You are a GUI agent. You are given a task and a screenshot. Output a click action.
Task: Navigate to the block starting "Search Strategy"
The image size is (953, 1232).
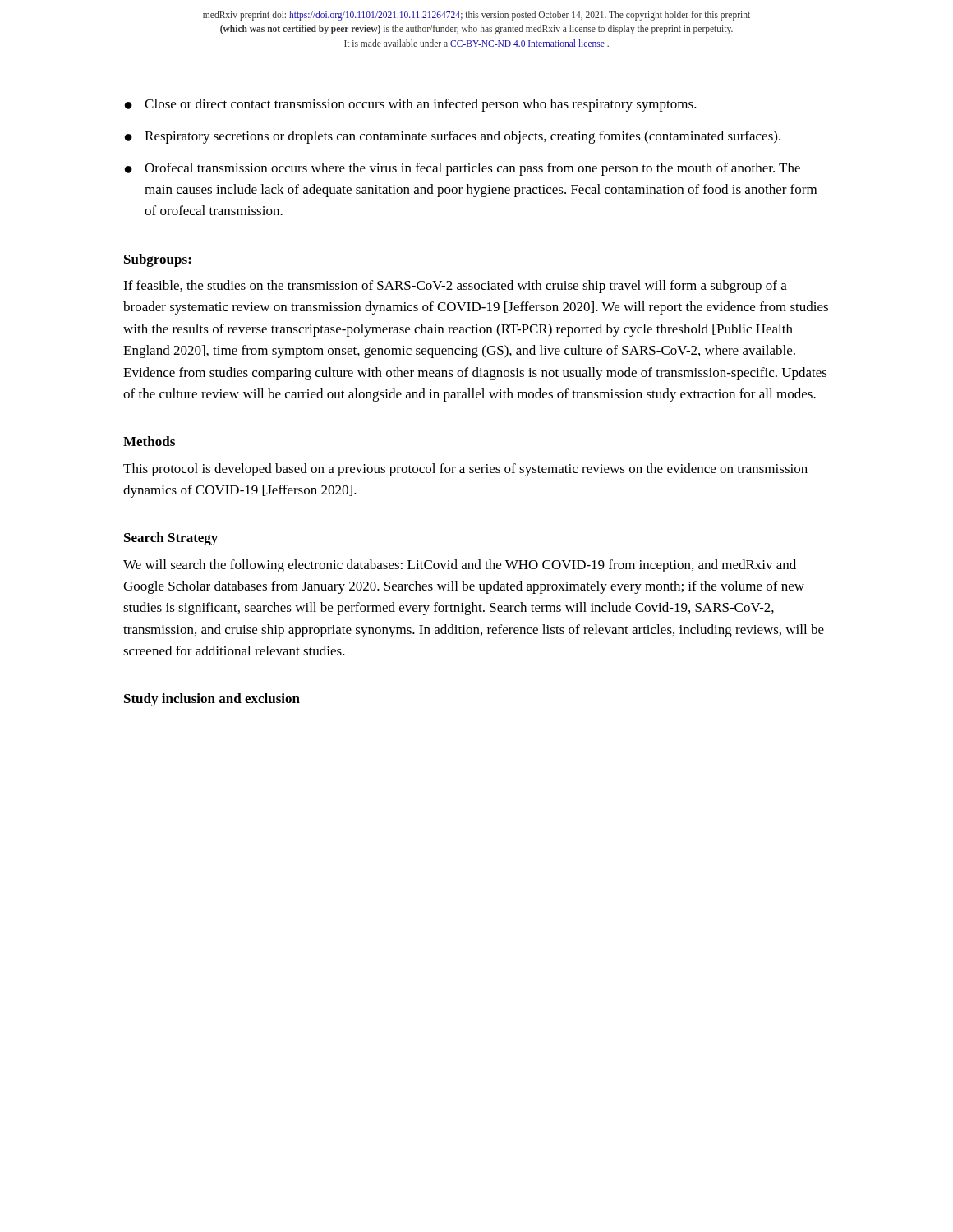pos(171,538)
